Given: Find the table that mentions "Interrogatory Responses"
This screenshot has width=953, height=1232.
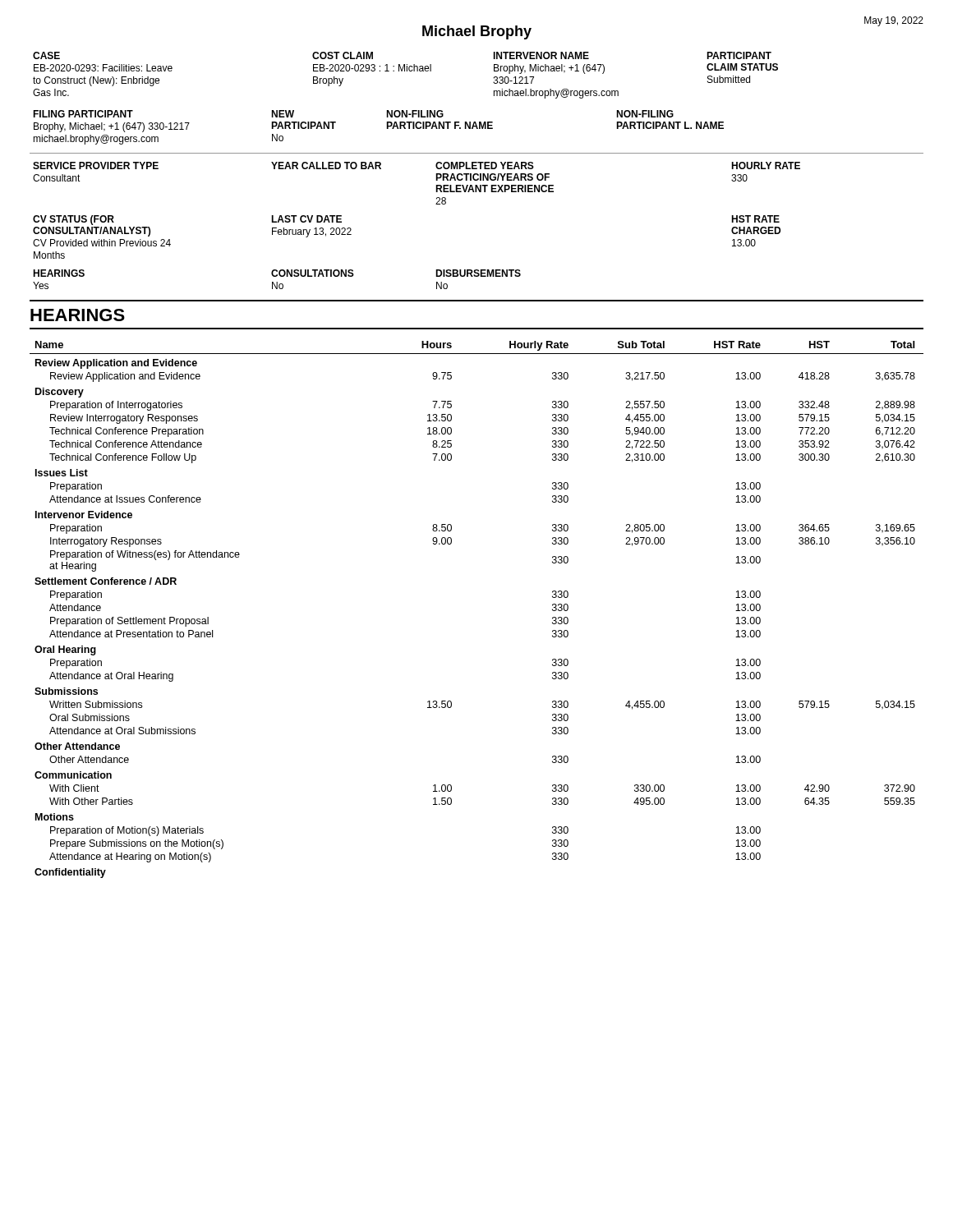Looking at the screenshot, I should (476, 607).
